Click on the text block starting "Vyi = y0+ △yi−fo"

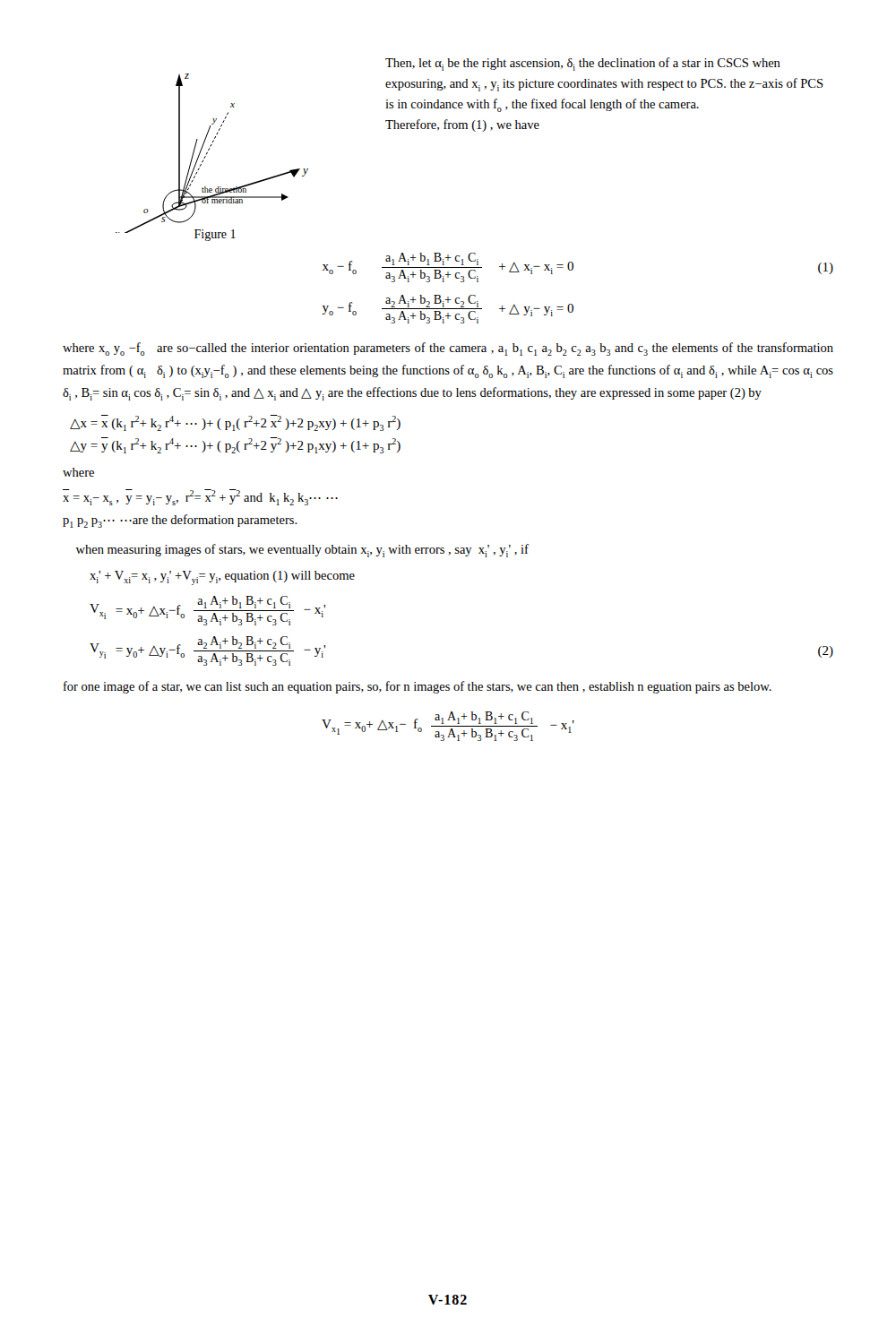tap(179, 651)
